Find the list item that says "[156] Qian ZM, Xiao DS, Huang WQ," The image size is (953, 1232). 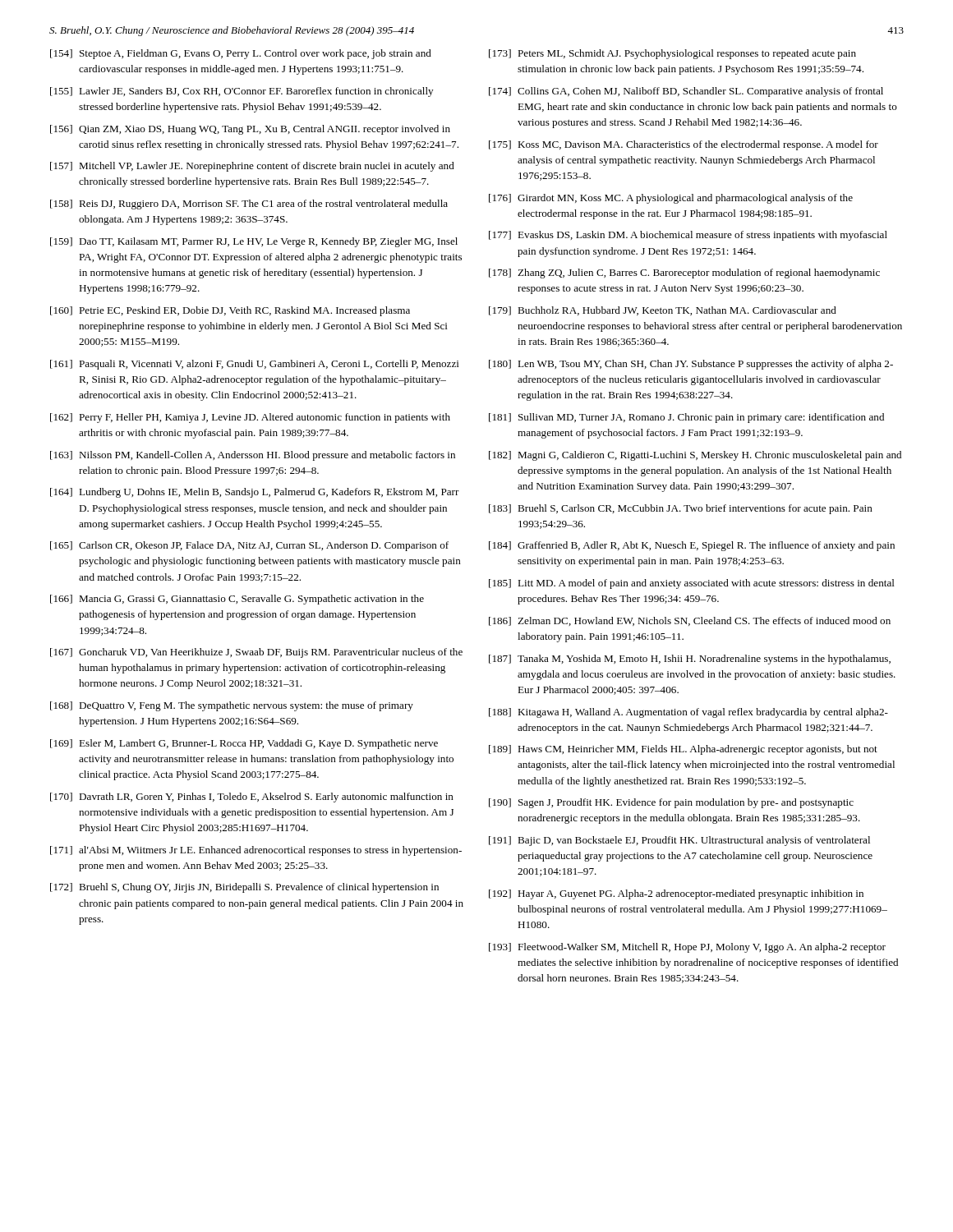pos(257,136)
